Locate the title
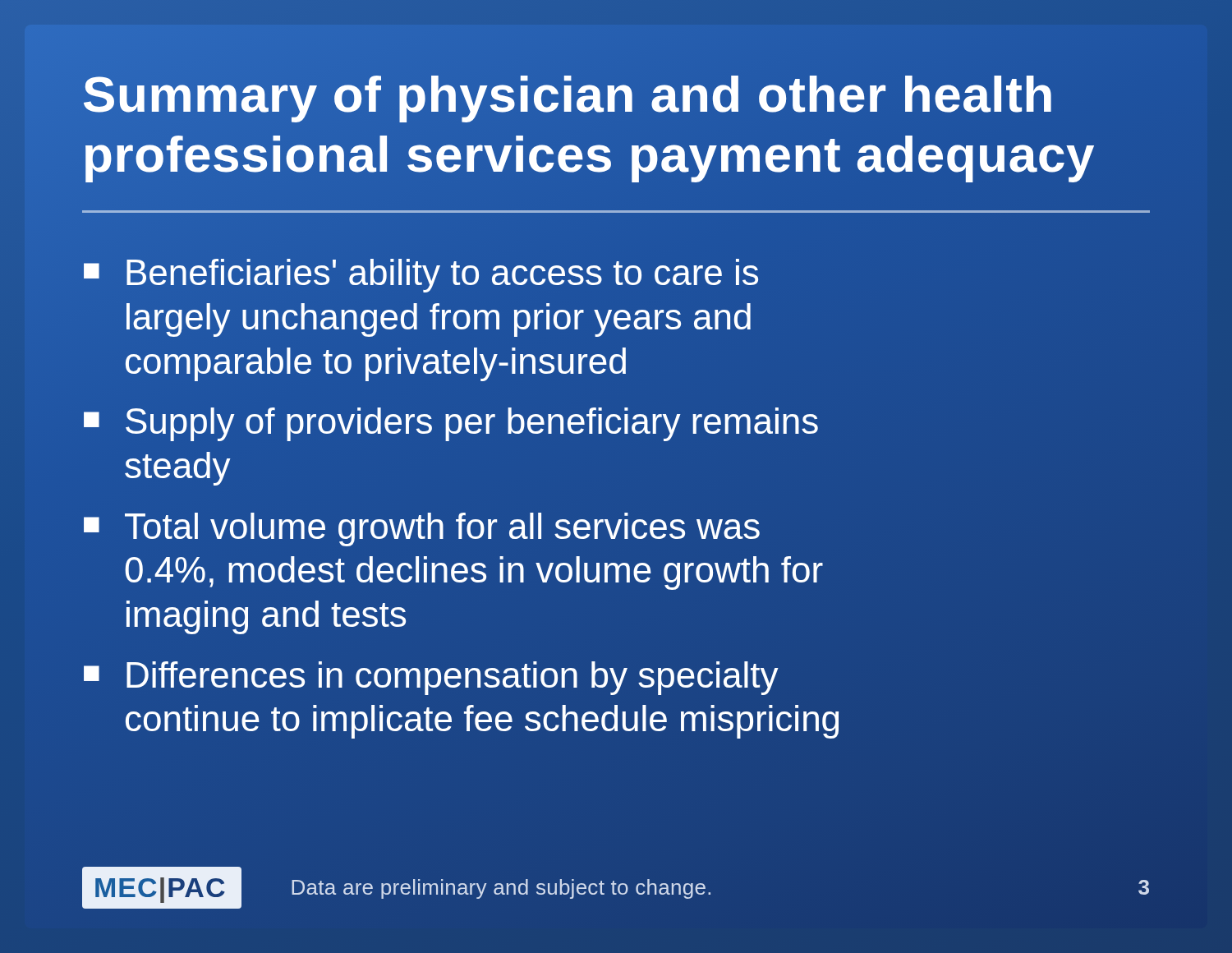The width and height of the screenshot is (1232, 953). (616, 124)
